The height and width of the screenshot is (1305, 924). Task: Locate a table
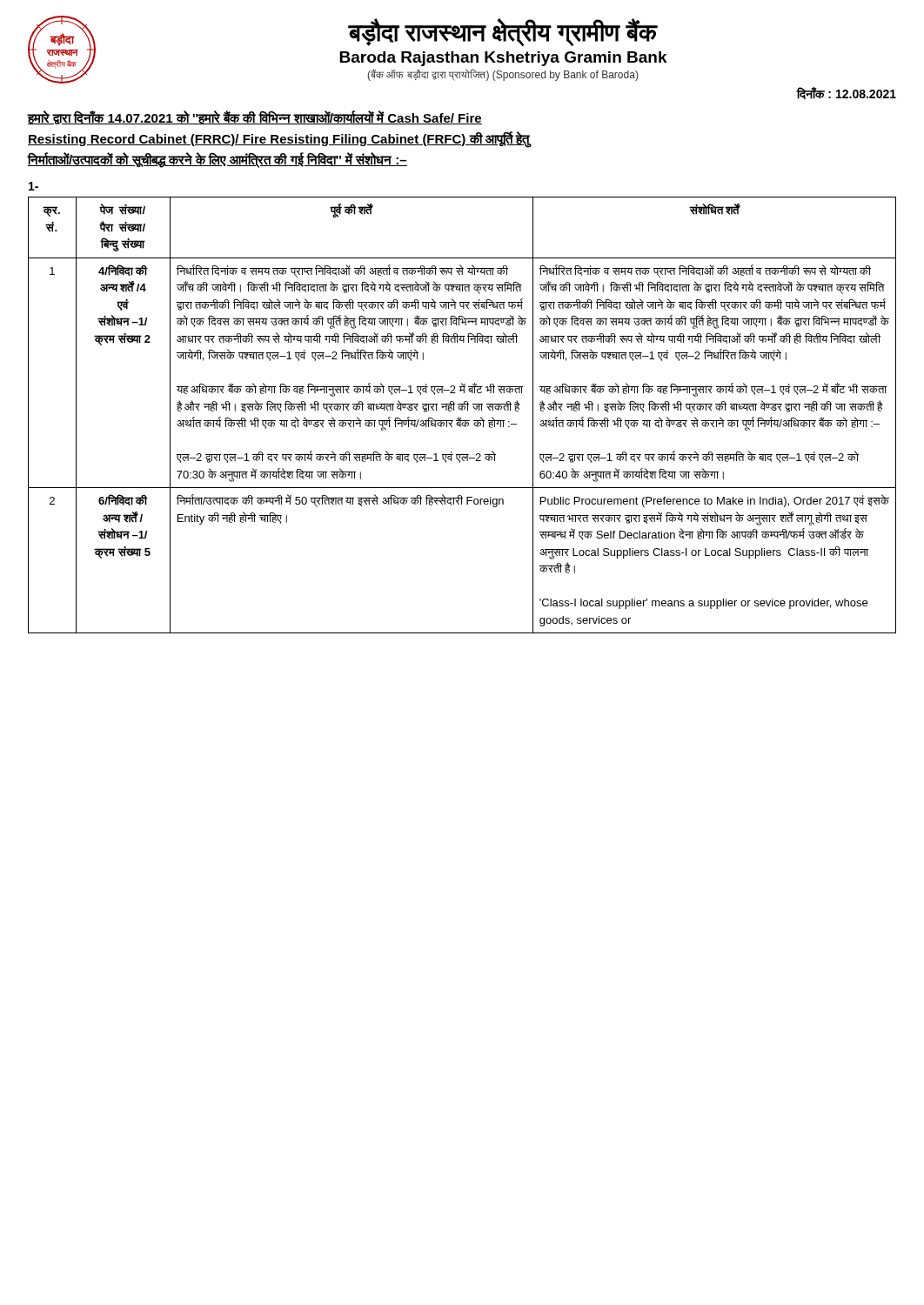[x=462, y=415]
